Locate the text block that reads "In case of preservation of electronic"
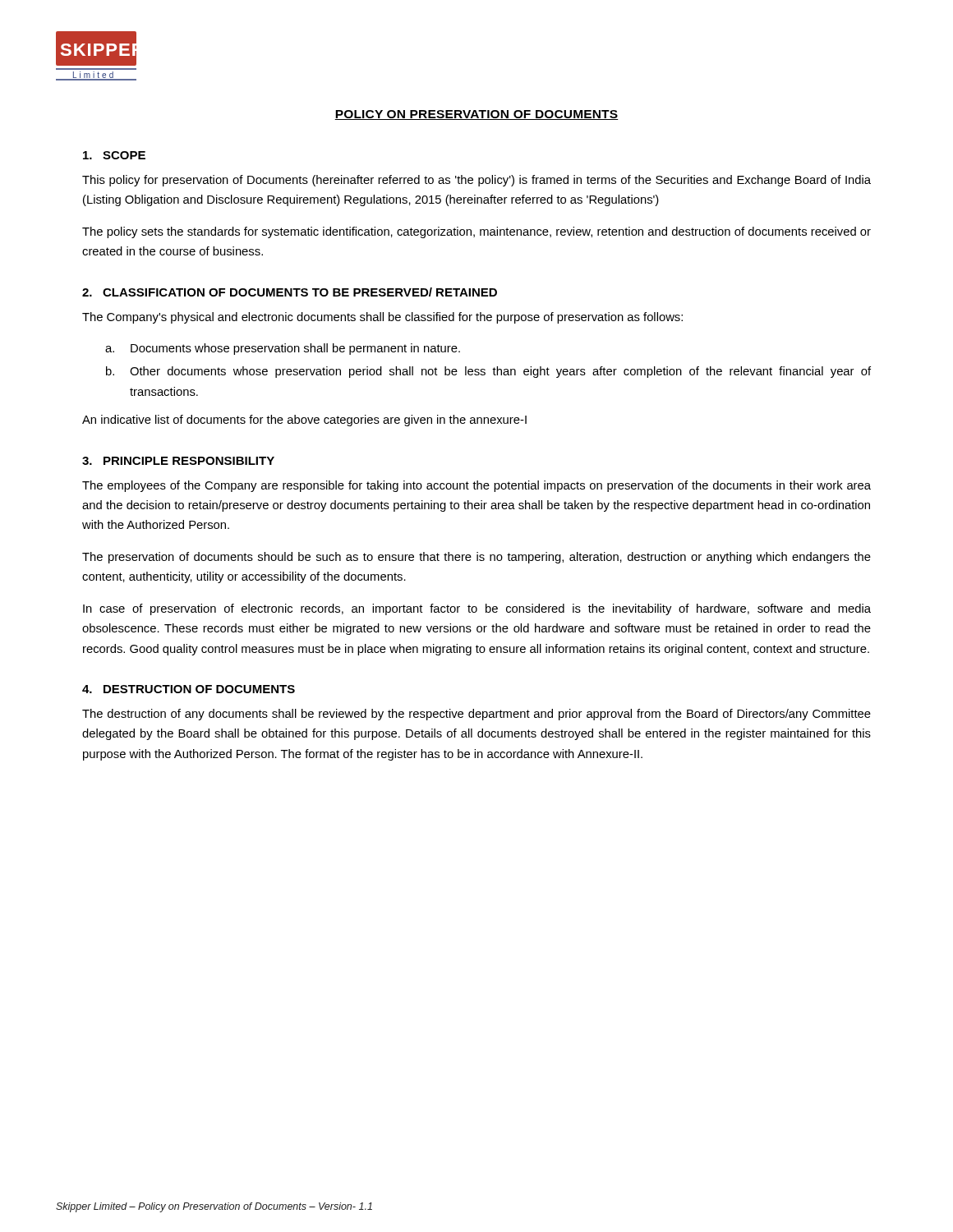953x1232 pixels. (476, 628)
